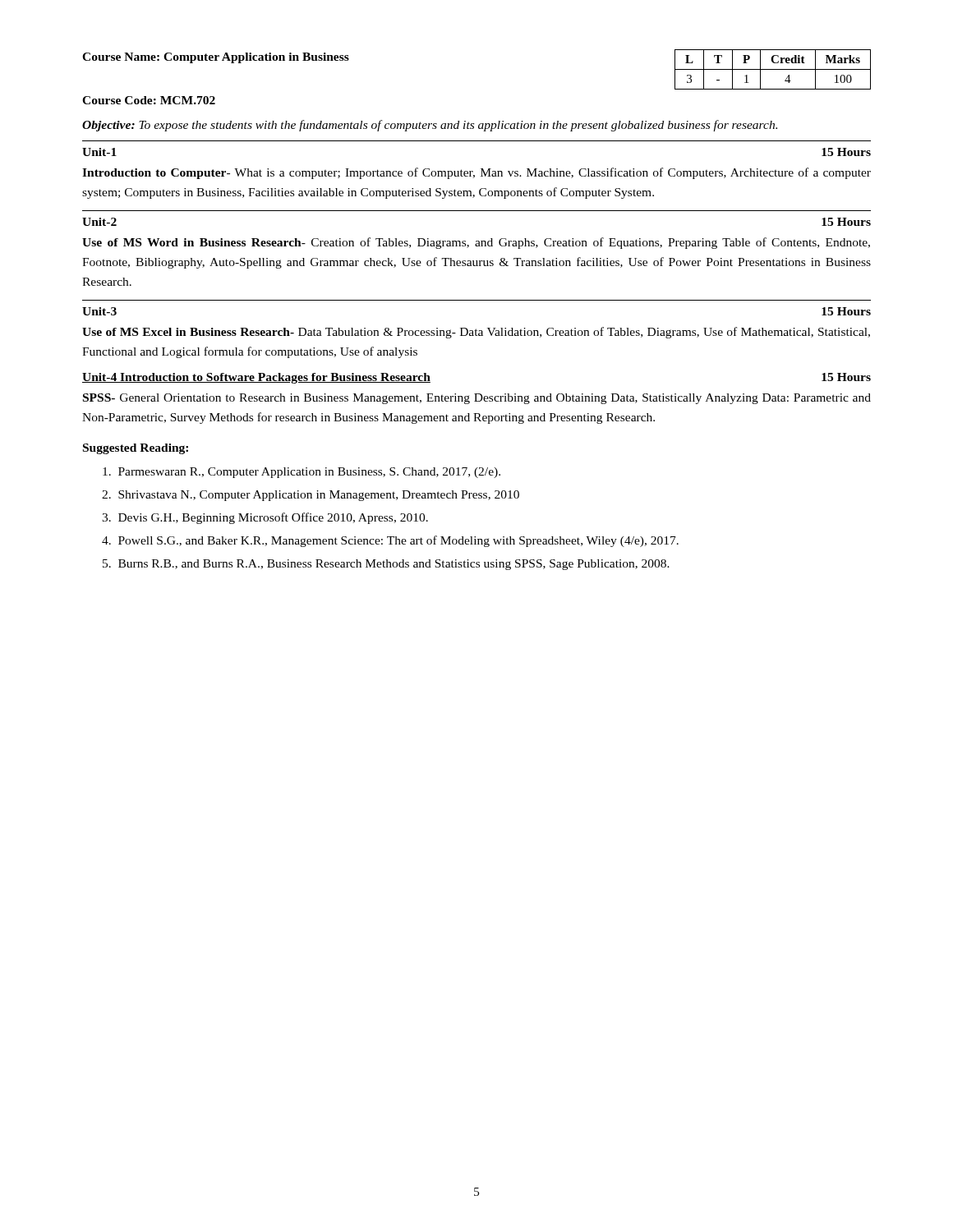Select the element starting "Unit-1 15 Hours"
This screenshot has height=1232, width=953.
coord(476,152)
